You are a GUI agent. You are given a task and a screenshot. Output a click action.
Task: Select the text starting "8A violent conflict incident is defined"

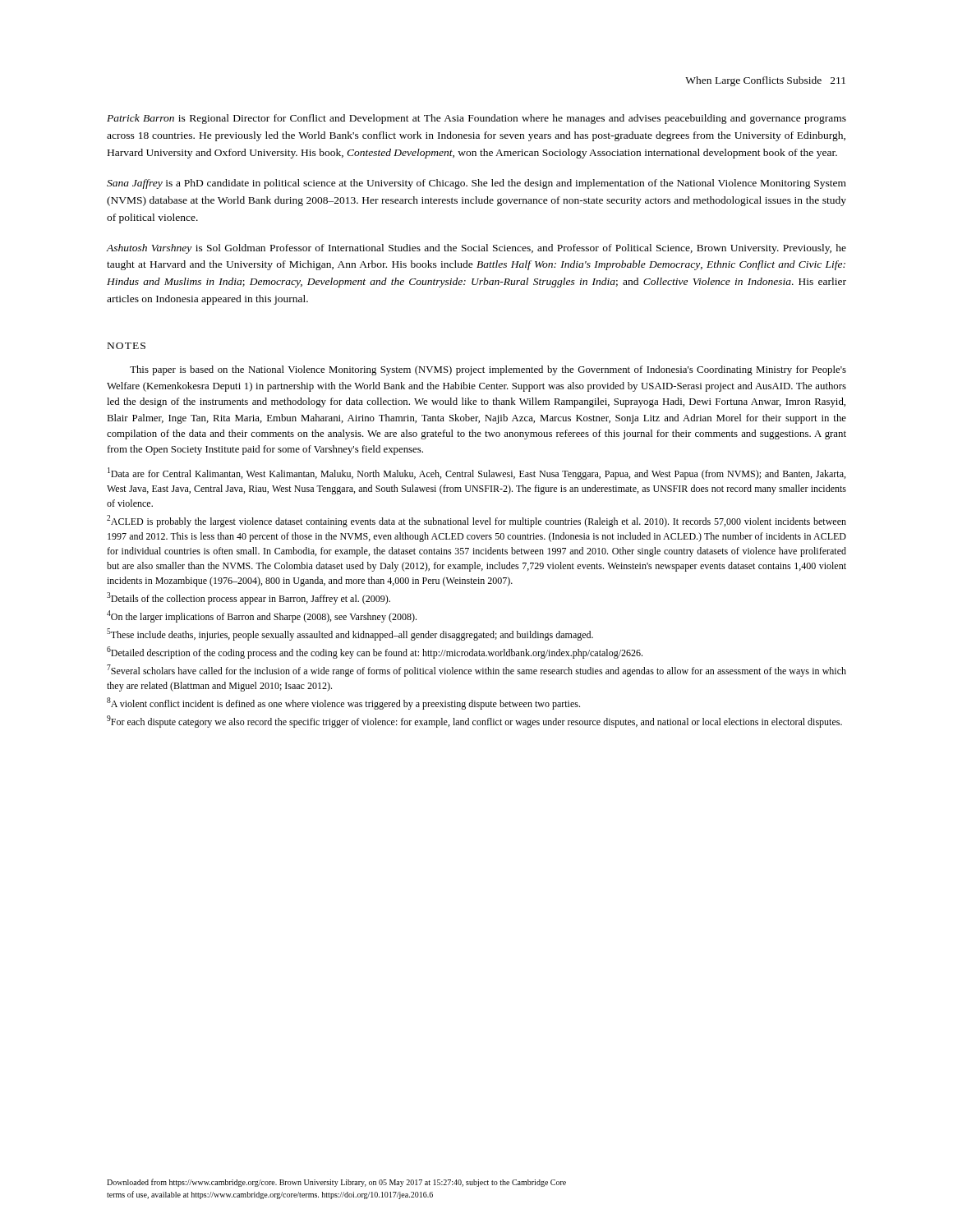344,703
